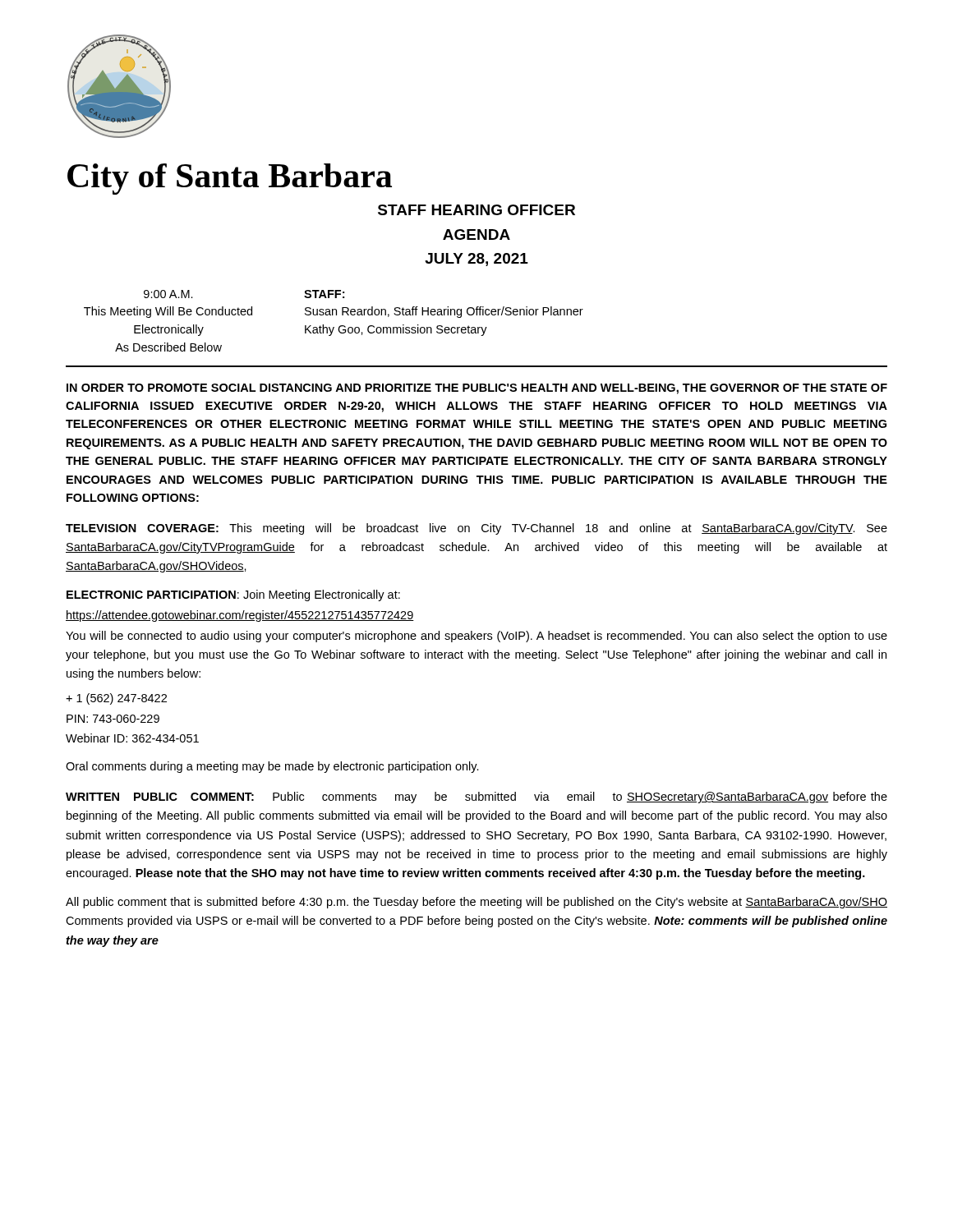Find the region starting "ELECTRONIC PARTICIPATION: Join Meeting Electronically"
Image resolution: width=953 pixels, height=1232 pixels.
pos(233,595)
